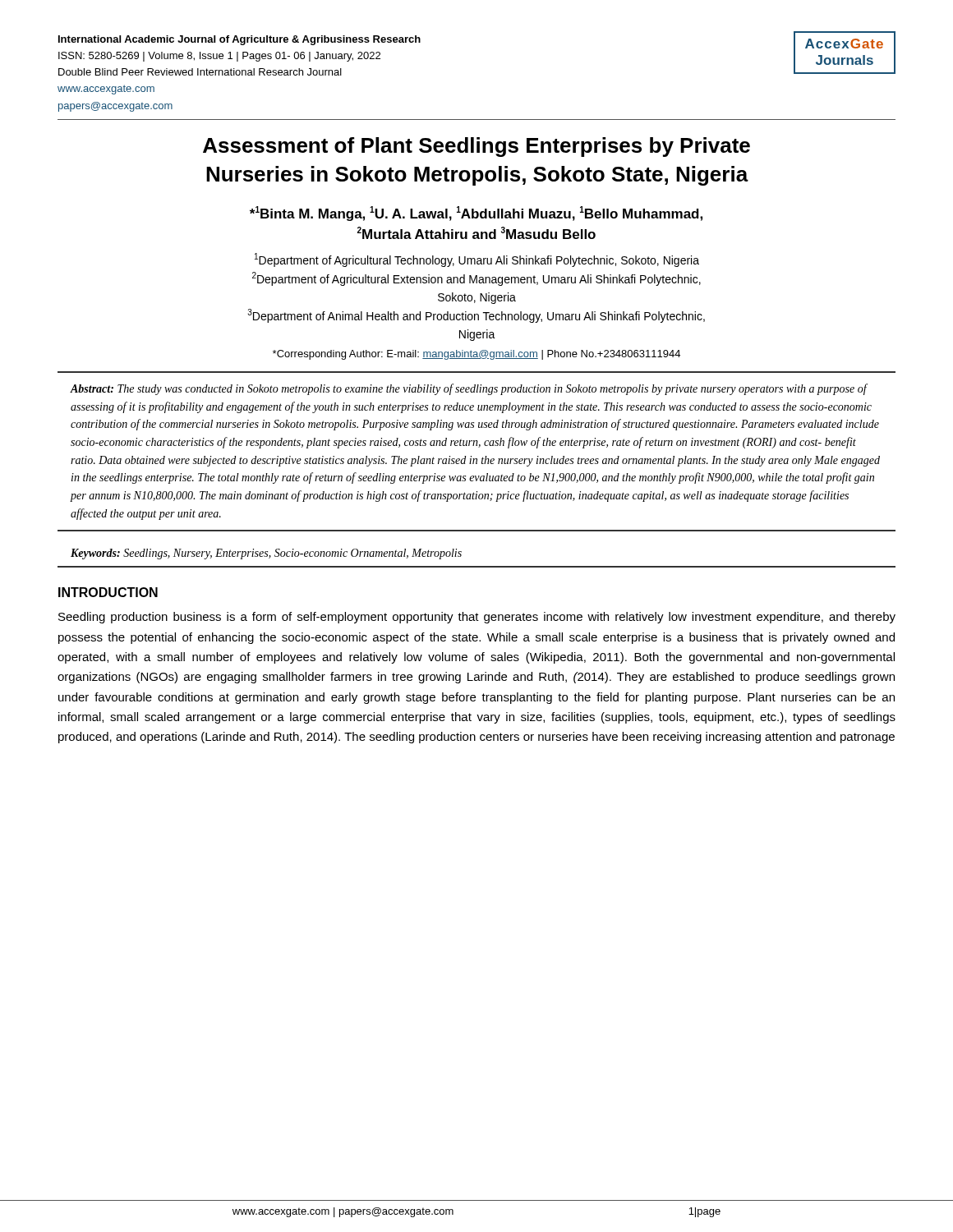The image size is (953, 1232).
Task: Click on the text block with the text "Corresponding Author: E-mail: mangabinta@gmail.com | Phone"
Action: coord(476,353)
